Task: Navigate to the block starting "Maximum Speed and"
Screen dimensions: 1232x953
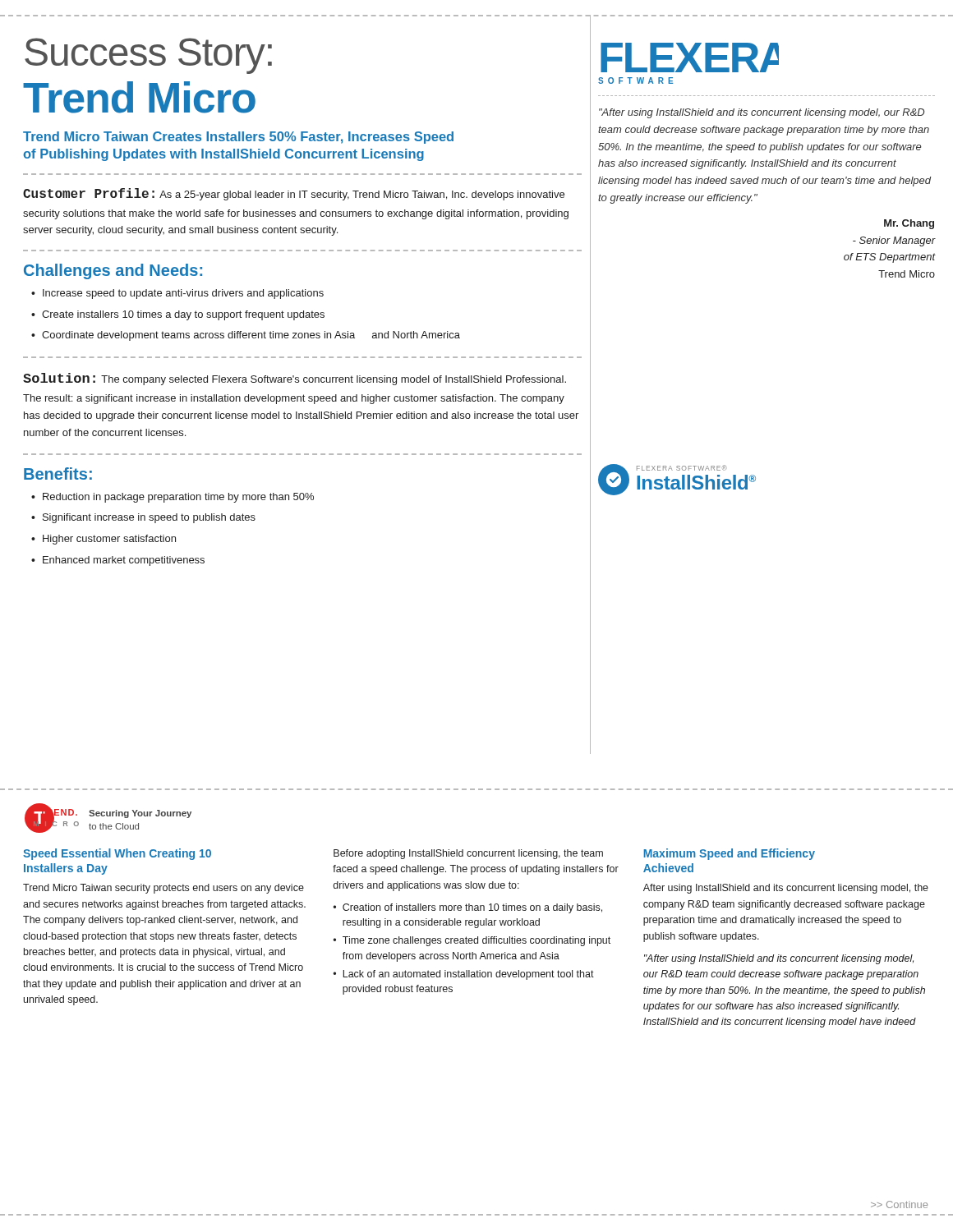Action: click(x=786, y=861)
